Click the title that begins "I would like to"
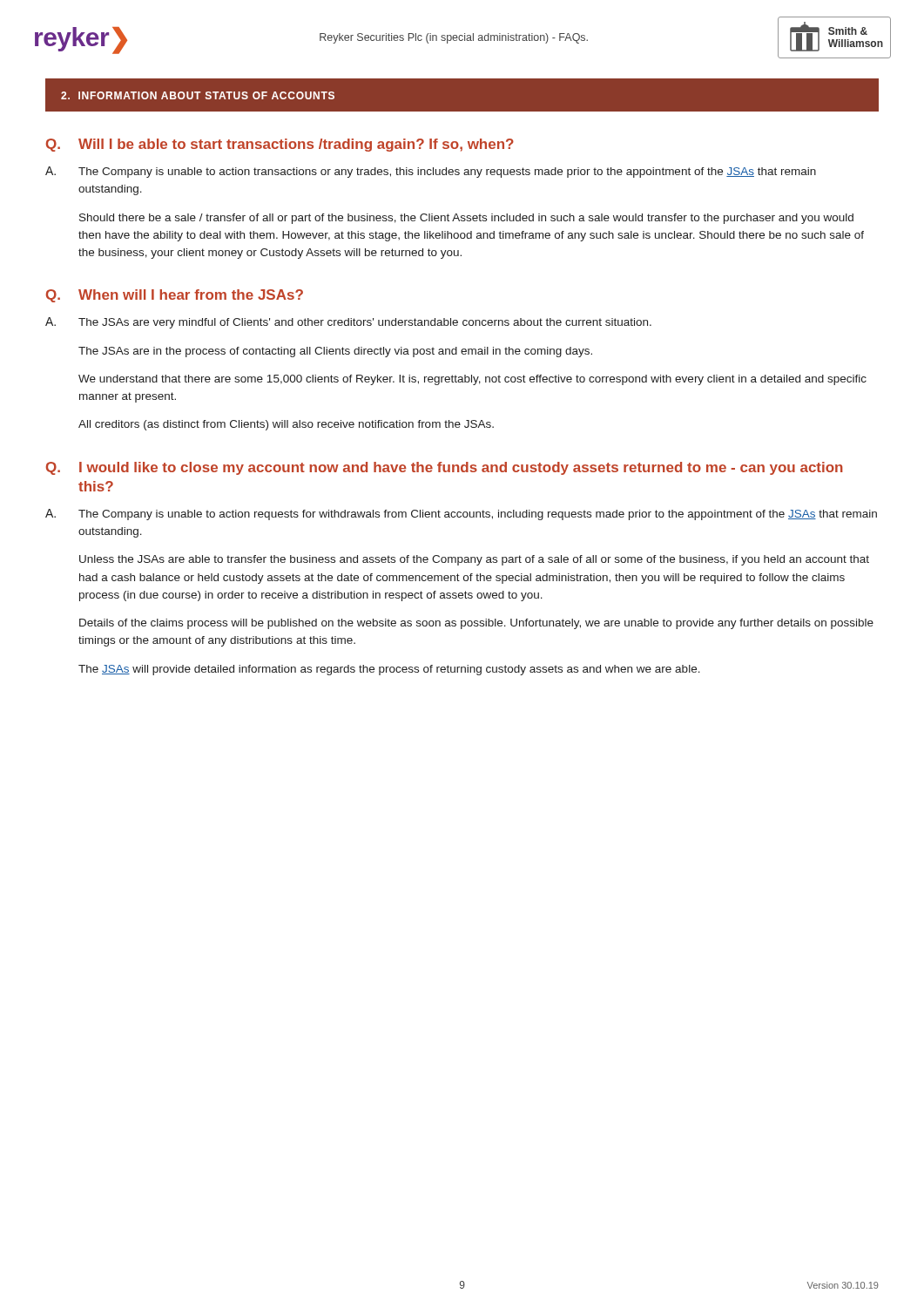Viewport: 924px width, 1307px height. click(x=461, y=477)
